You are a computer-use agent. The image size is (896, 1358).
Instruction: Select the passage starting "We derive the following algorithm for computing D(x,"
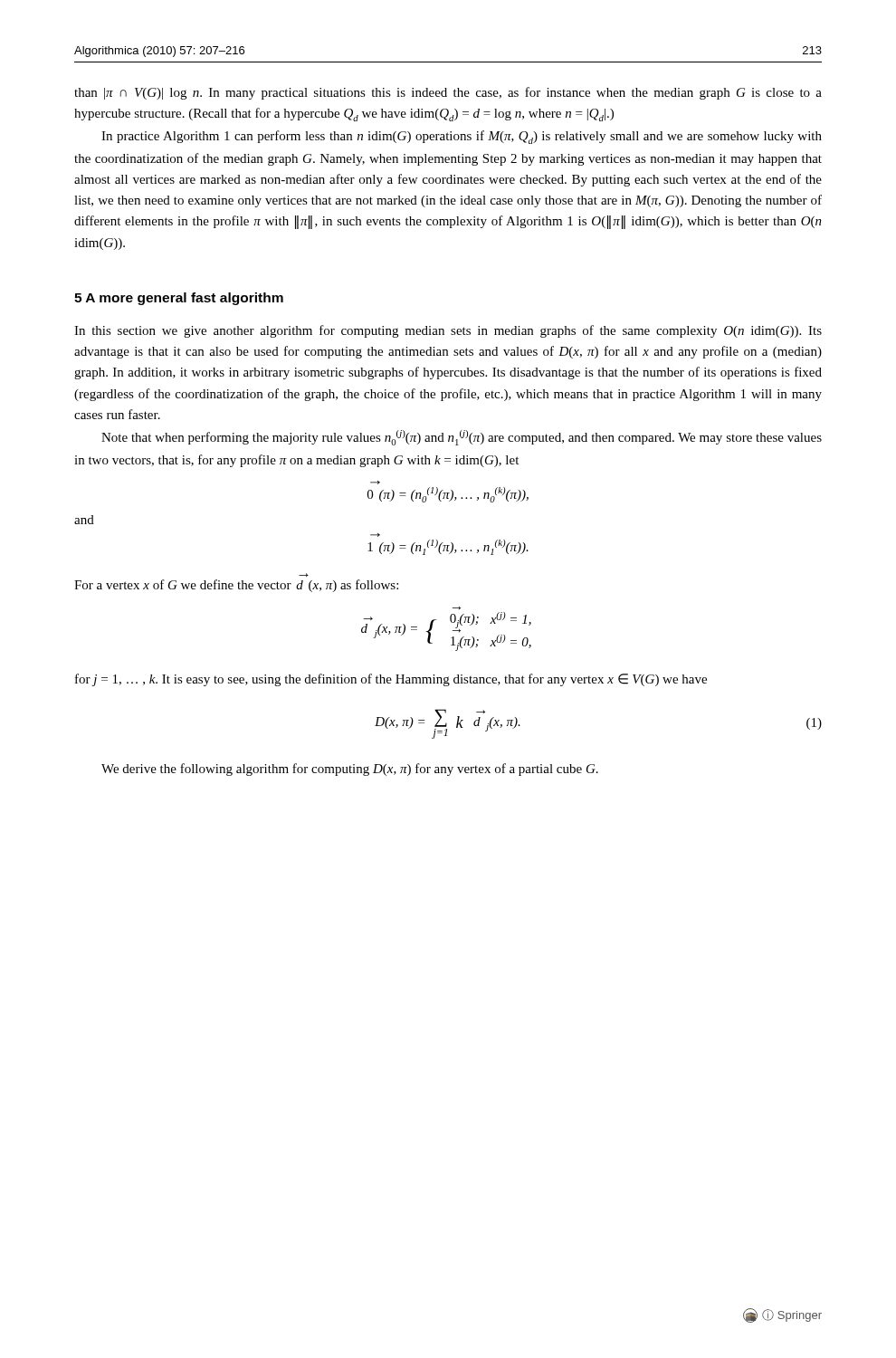448,770
